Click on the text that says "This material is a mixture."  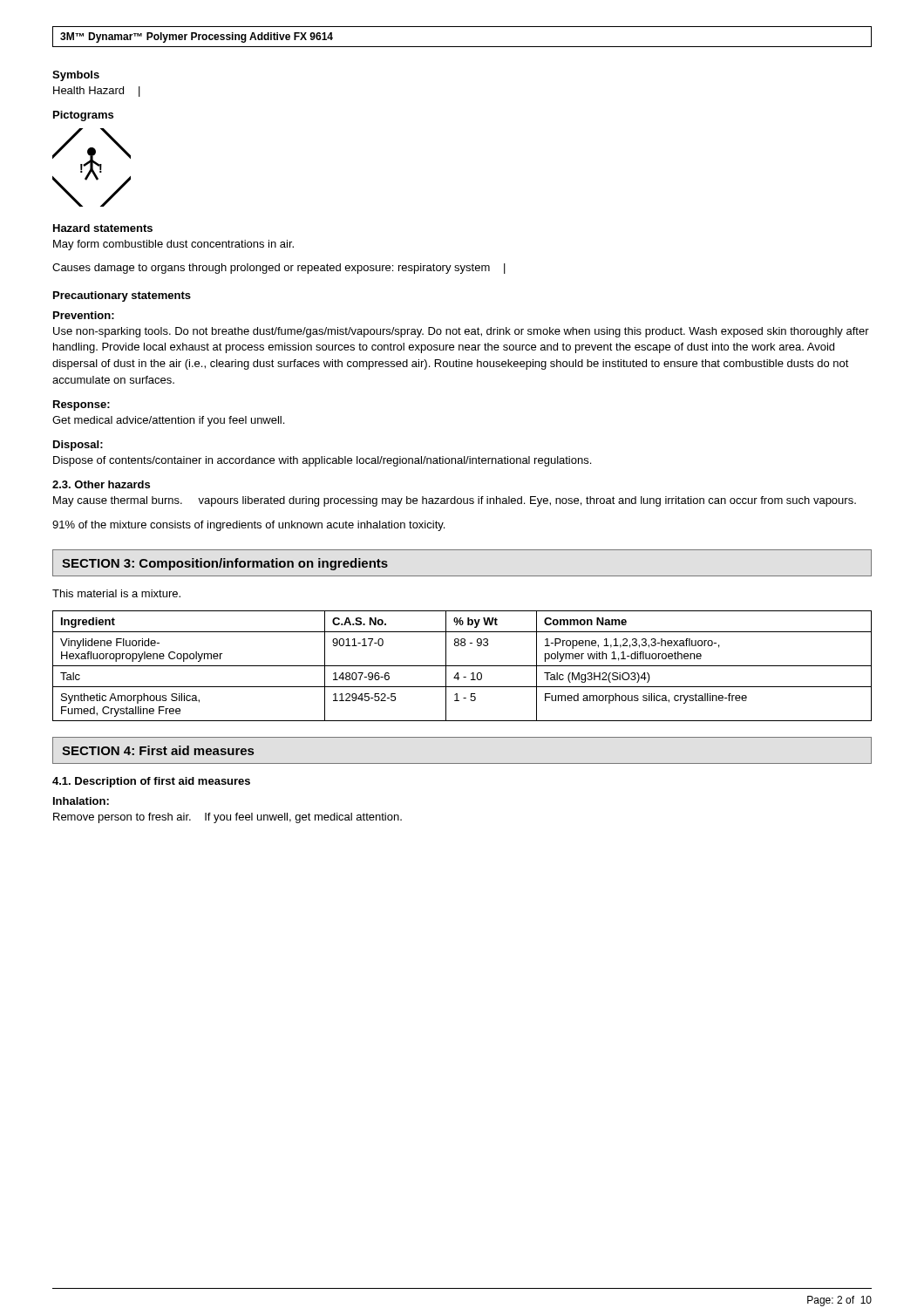(117, 594)
